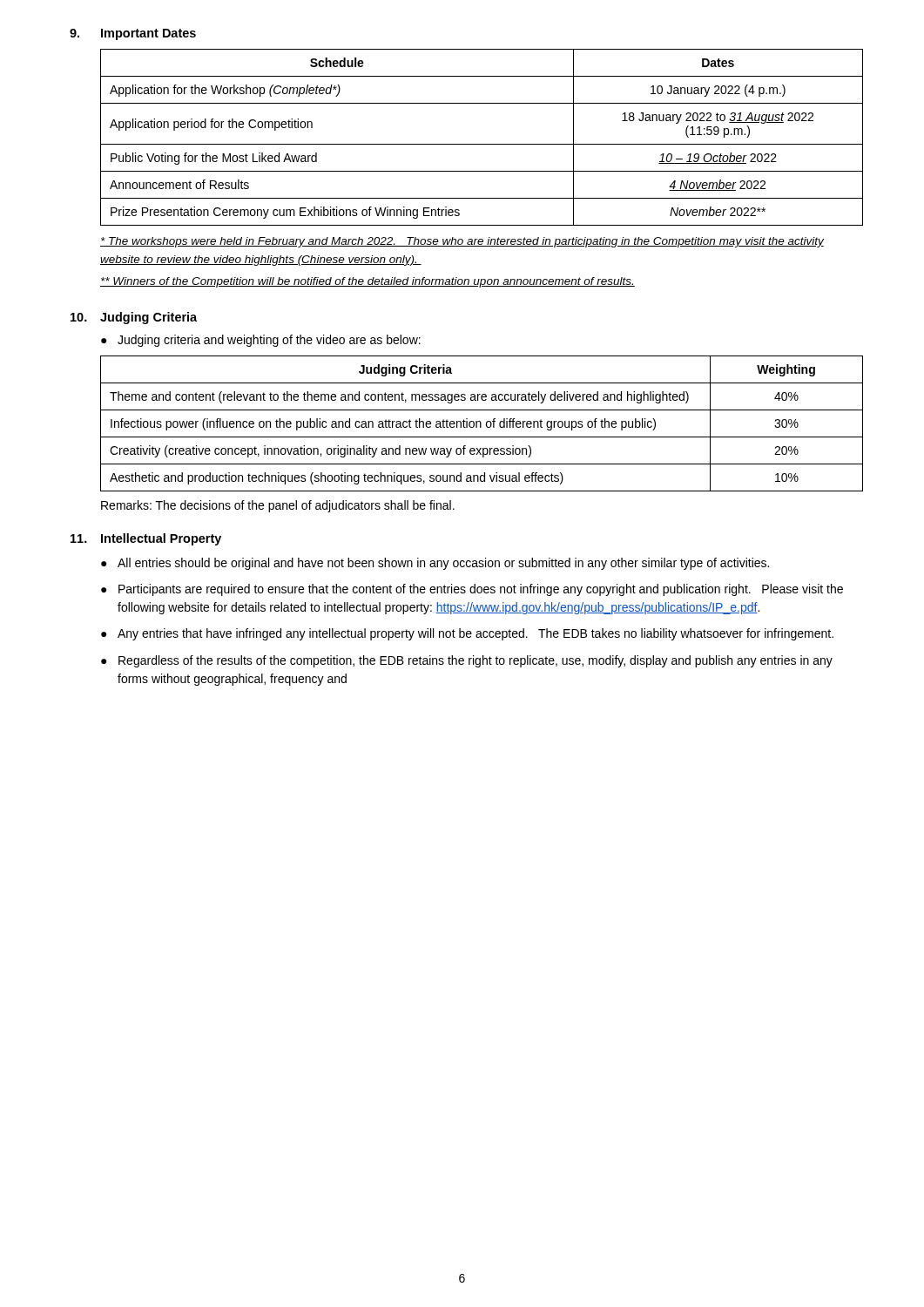Locate the text starting "Intellectual Property"
This screenshot has height=1307, width=924.
tap(161, 538)
